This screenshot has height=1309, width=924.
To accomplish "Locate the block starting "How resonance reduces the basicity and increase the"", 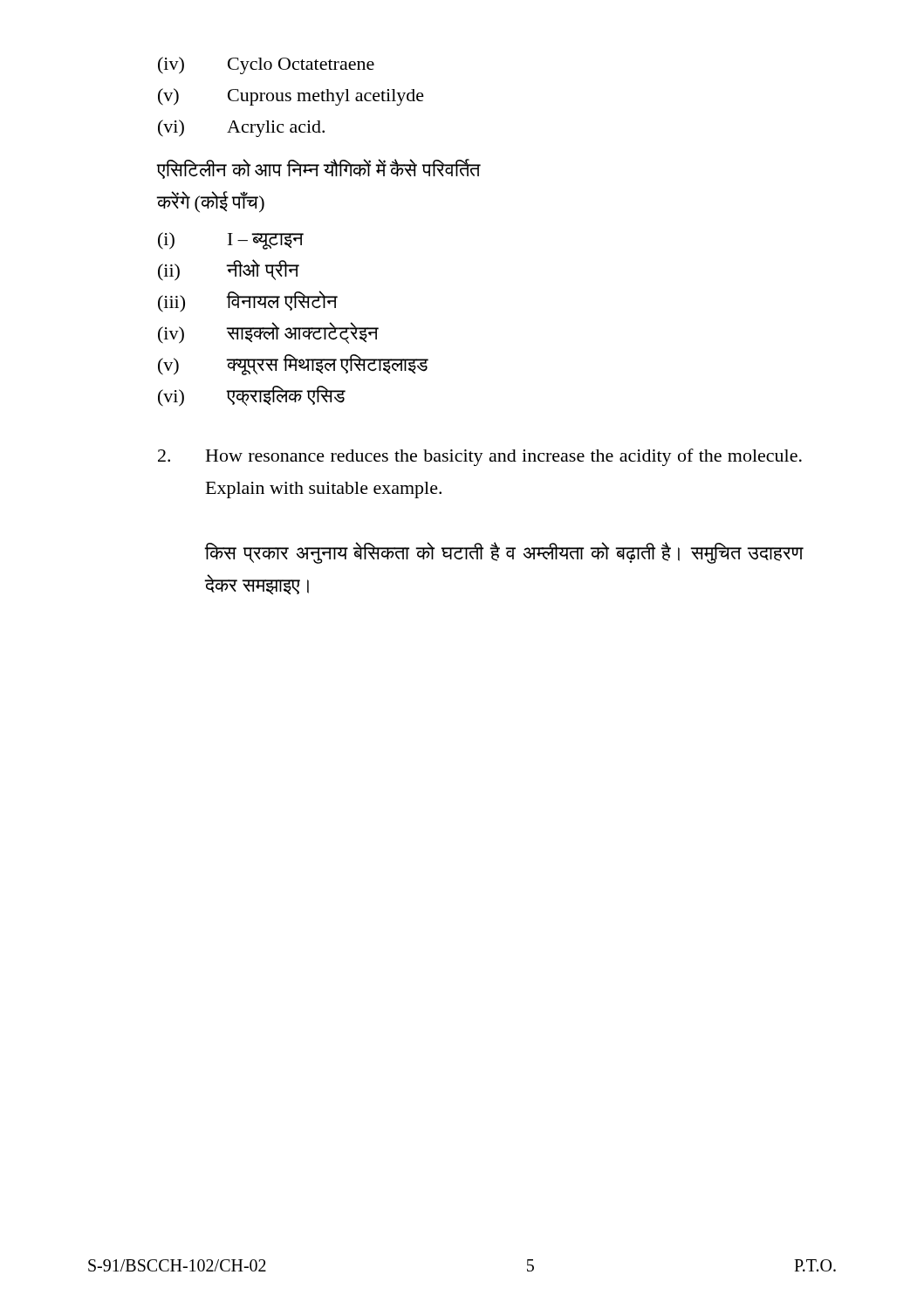I will pyautogui.click(x=480, y=457).
